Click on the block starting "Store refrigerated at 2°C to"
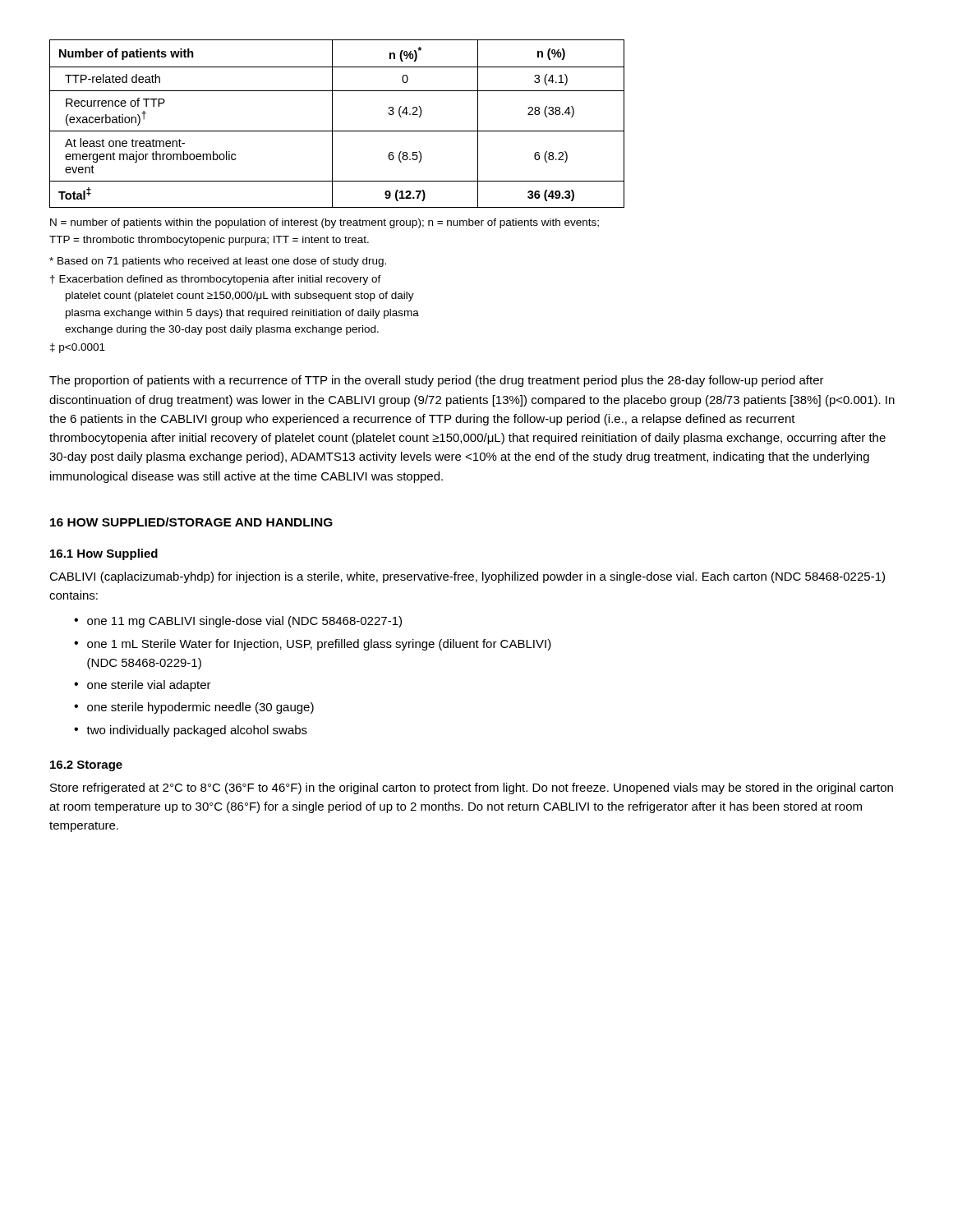The height and width of the screenshot is (1232, 953). (471, 806)
